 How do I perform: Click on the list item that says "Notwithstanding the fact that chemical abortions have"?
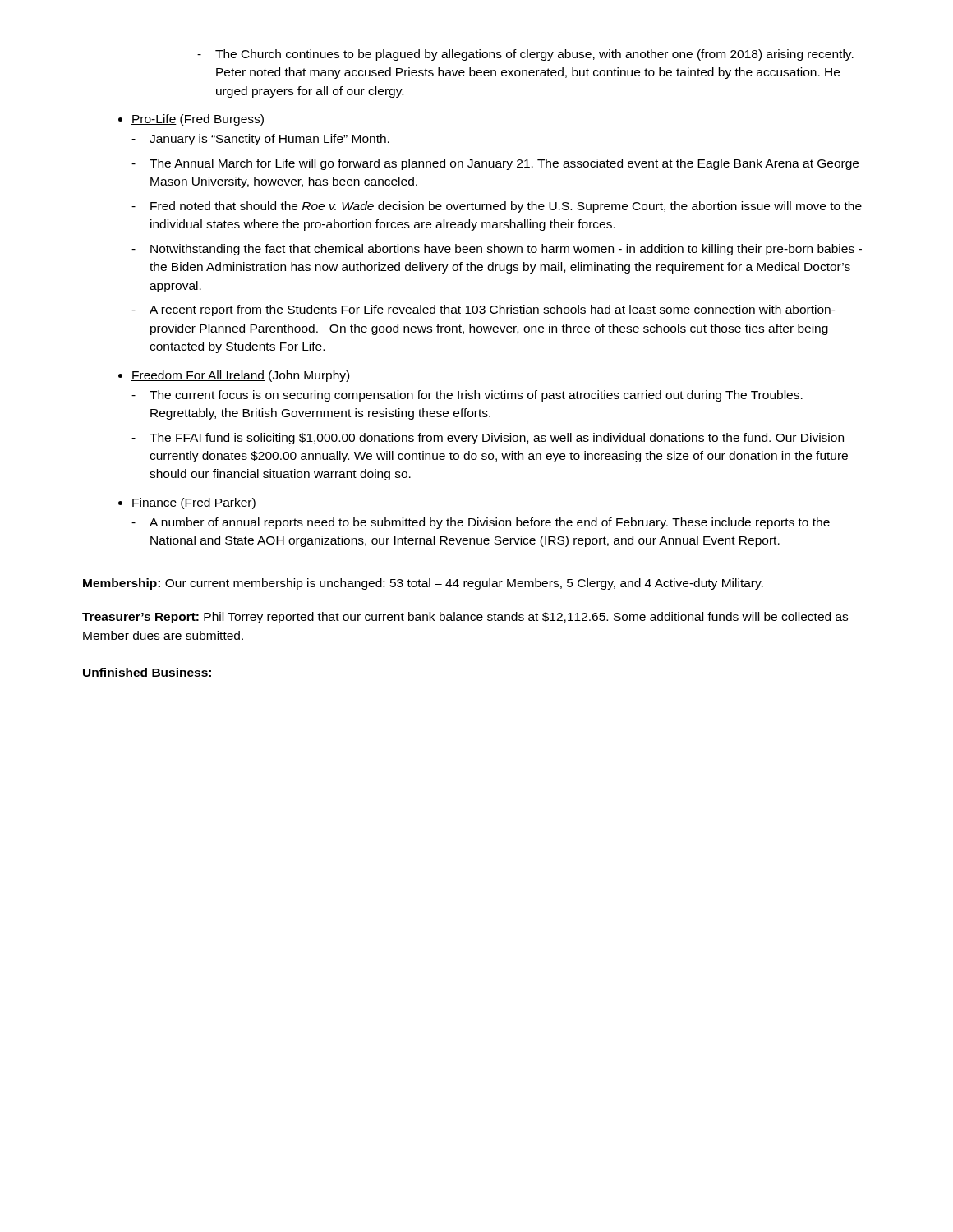coord(506,267)
